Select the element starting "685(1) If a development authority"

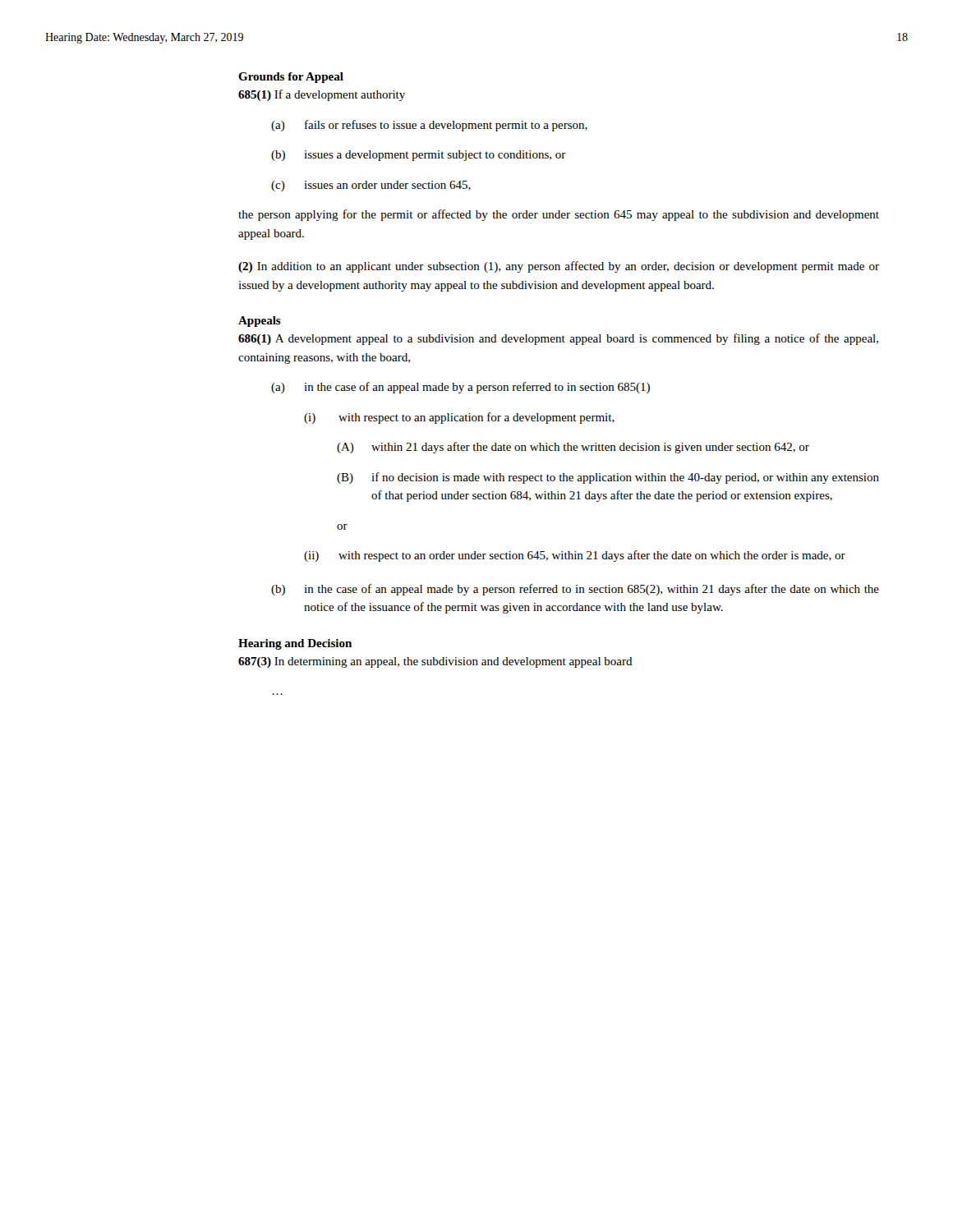(322, 94)
